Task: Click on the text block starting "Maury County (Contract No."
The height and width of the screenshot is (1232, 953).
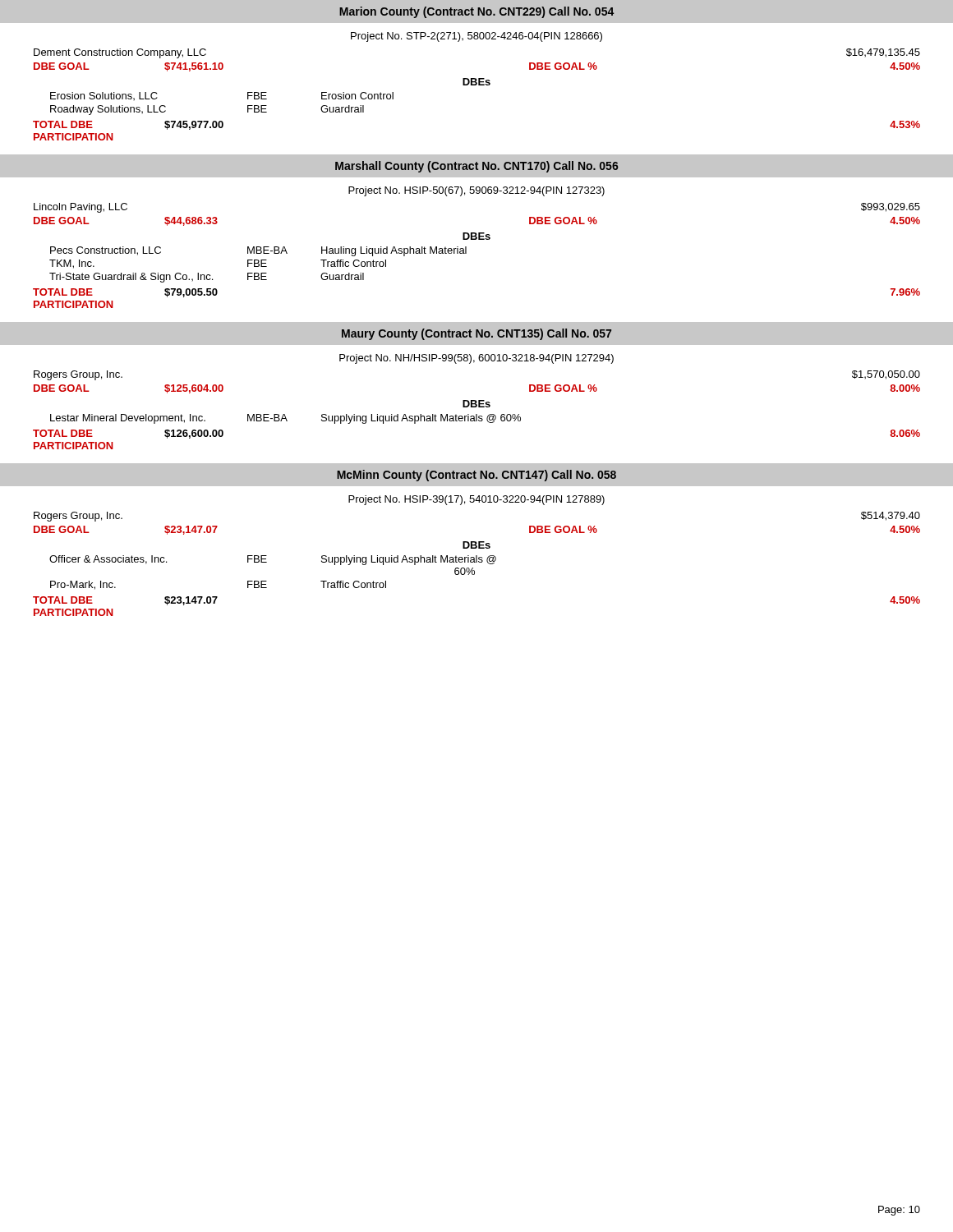Action: tap(476, 333)
